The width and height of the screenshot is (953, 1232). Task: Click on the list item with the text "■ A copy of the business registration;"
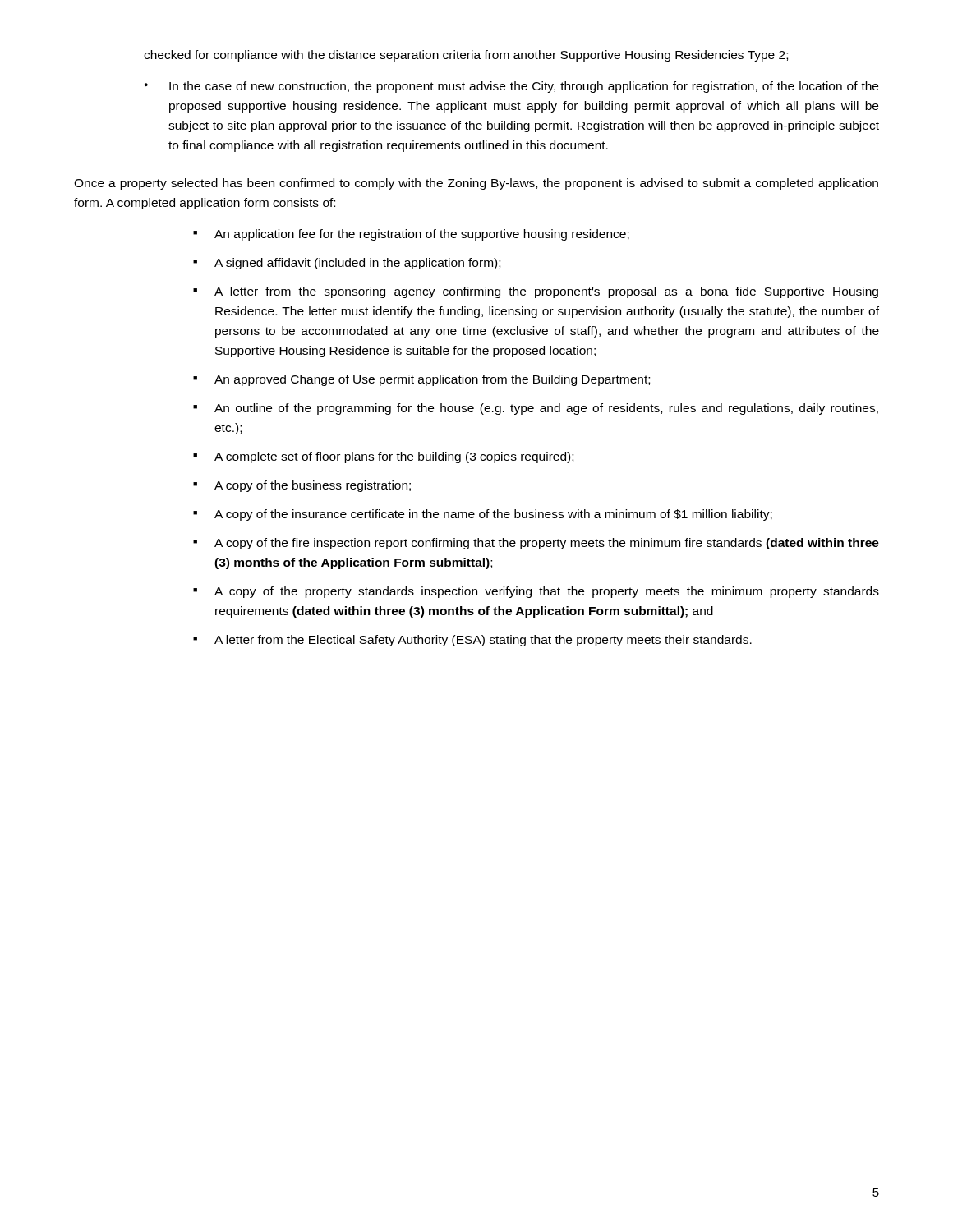[302, 486]
